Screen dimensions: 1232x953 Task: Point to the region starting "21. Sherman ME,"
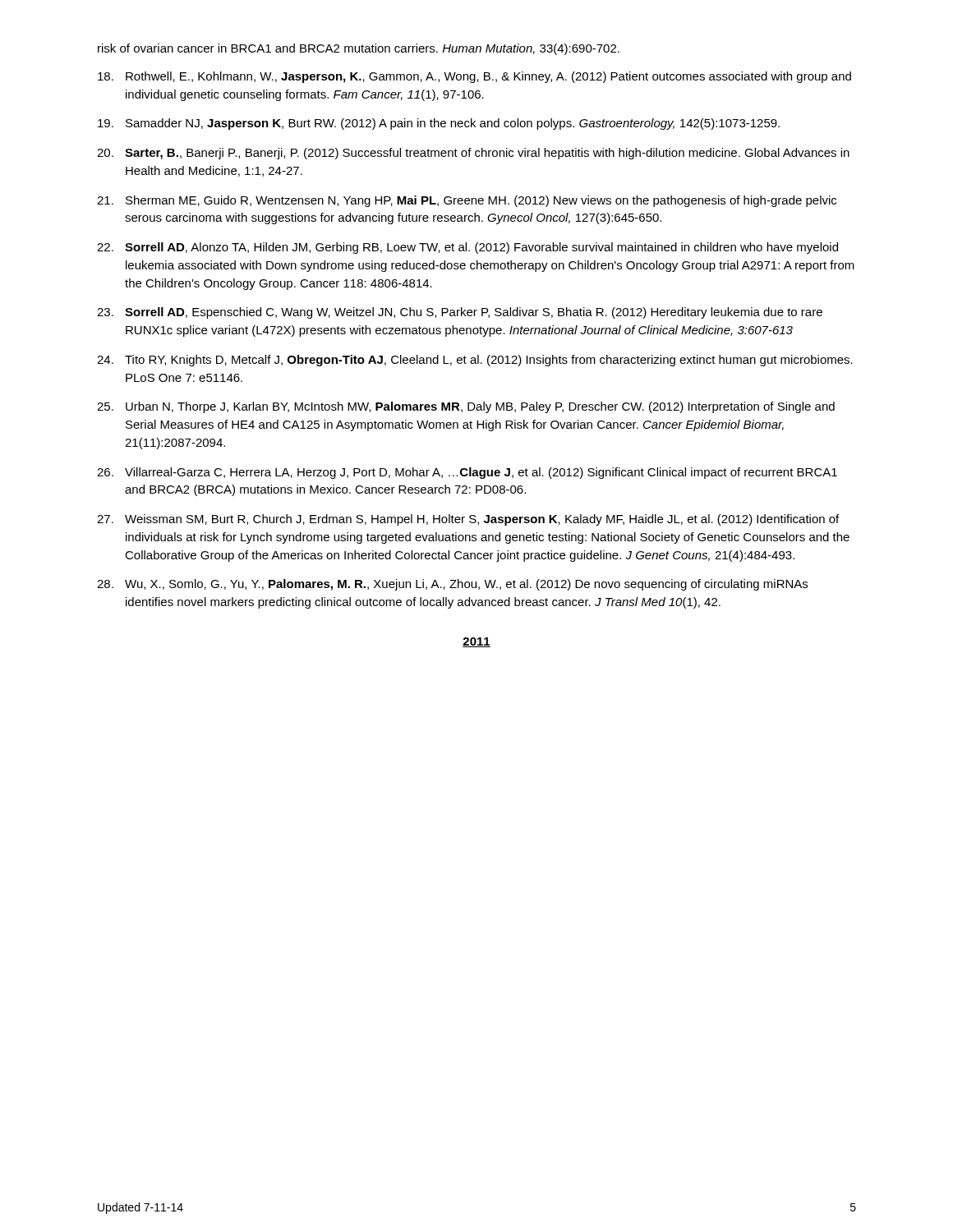[476, 209]
